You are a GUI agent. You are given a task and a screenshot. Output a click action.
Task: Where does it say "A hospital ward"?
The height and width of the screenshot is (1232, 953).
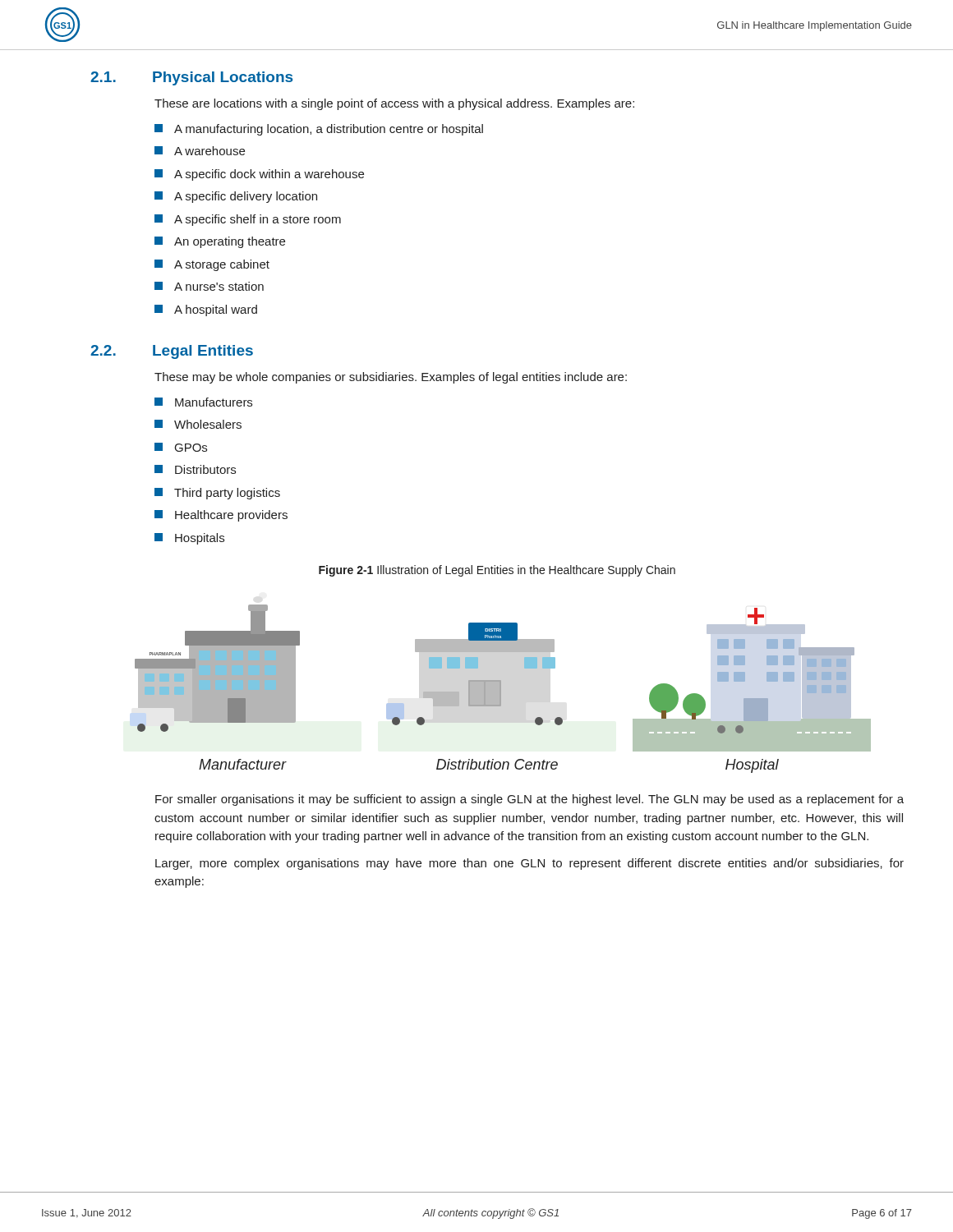206,309
